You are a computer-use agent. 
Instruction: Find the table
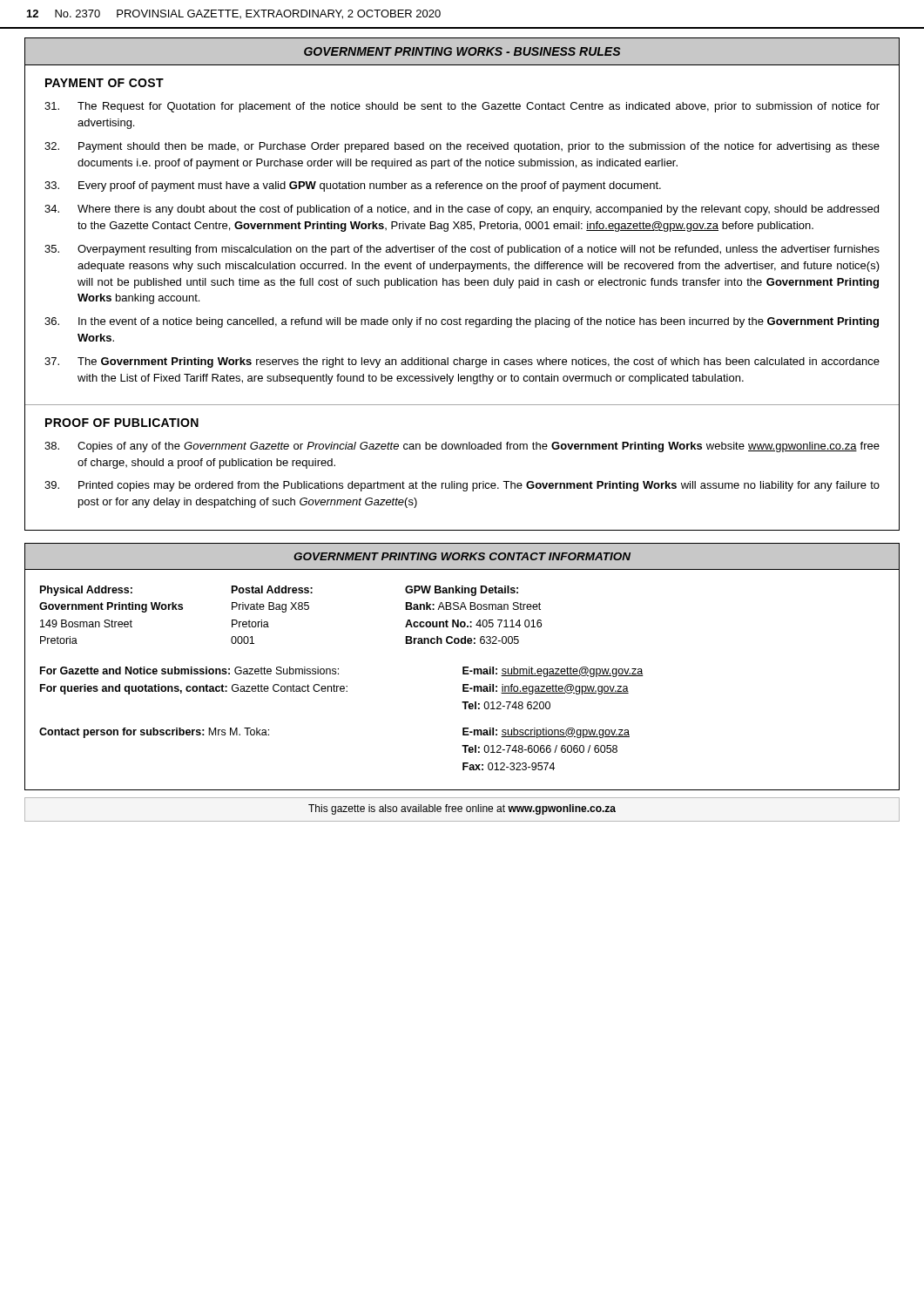(462, 666)
